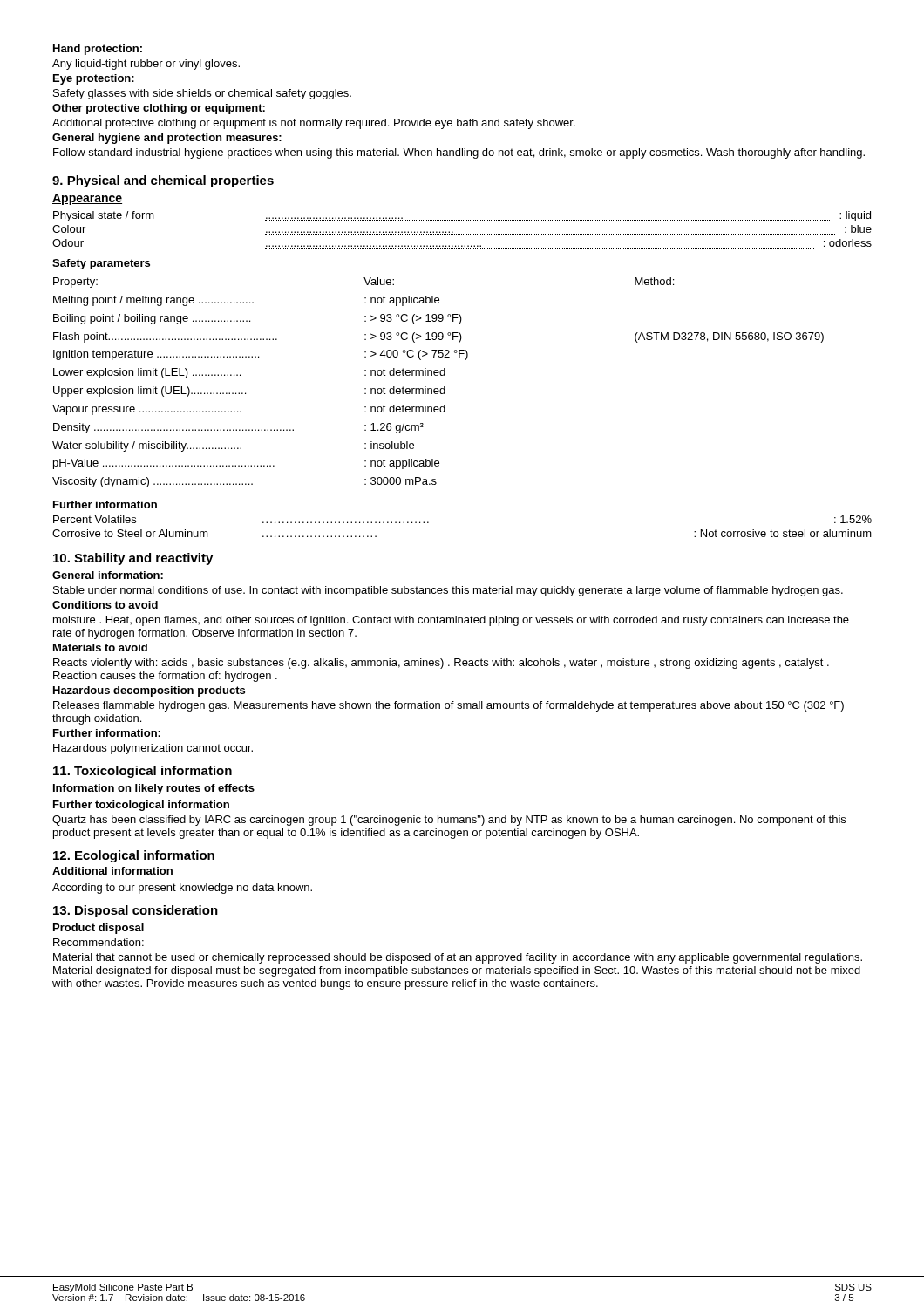This screenshot has width=924, height=1308.
Task: Find the block on this page that starts "Information on likely"
Action: tap(462, 810)
